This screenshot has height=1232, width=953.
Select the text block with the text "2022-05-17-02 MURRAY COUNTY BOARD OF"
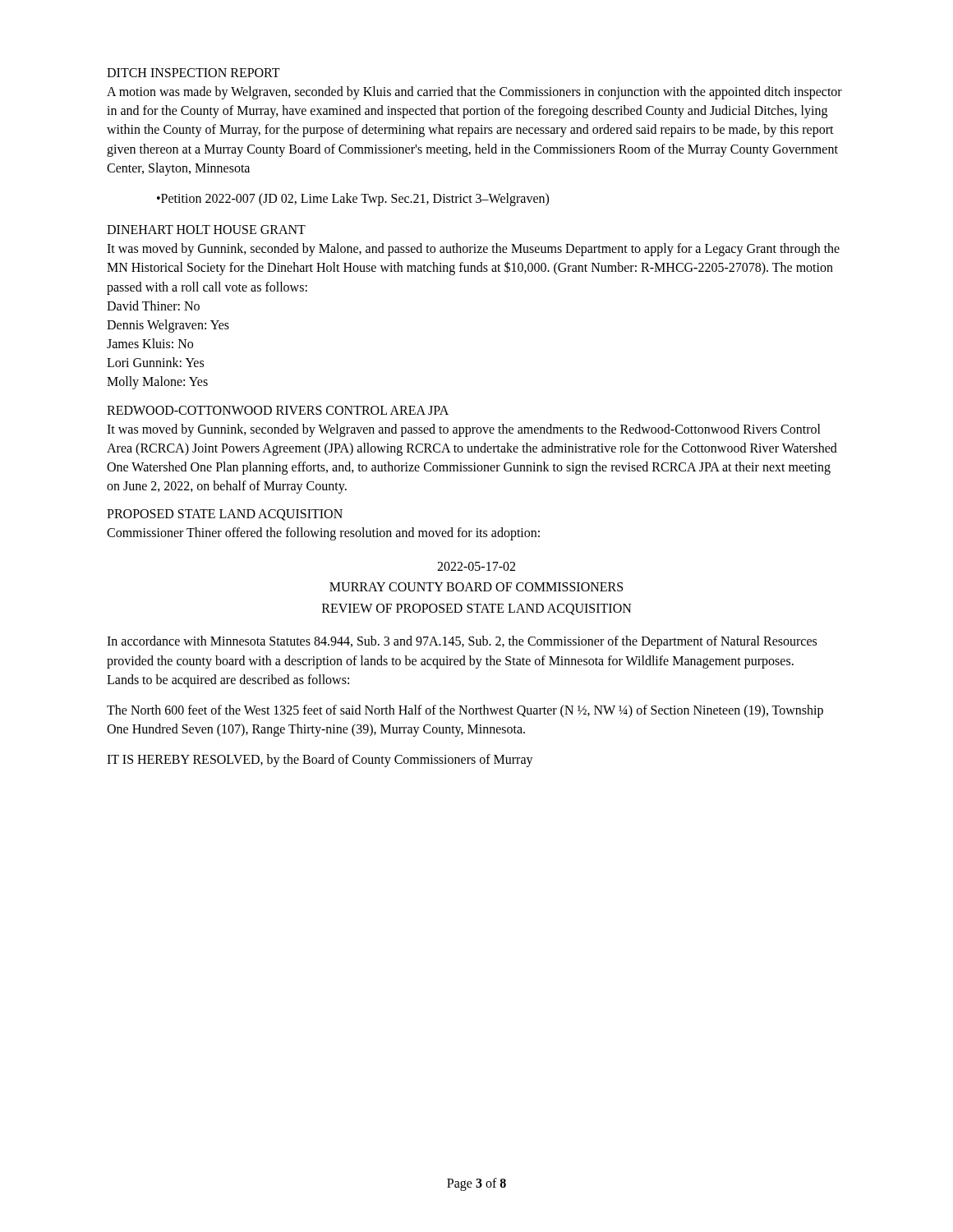476,587
